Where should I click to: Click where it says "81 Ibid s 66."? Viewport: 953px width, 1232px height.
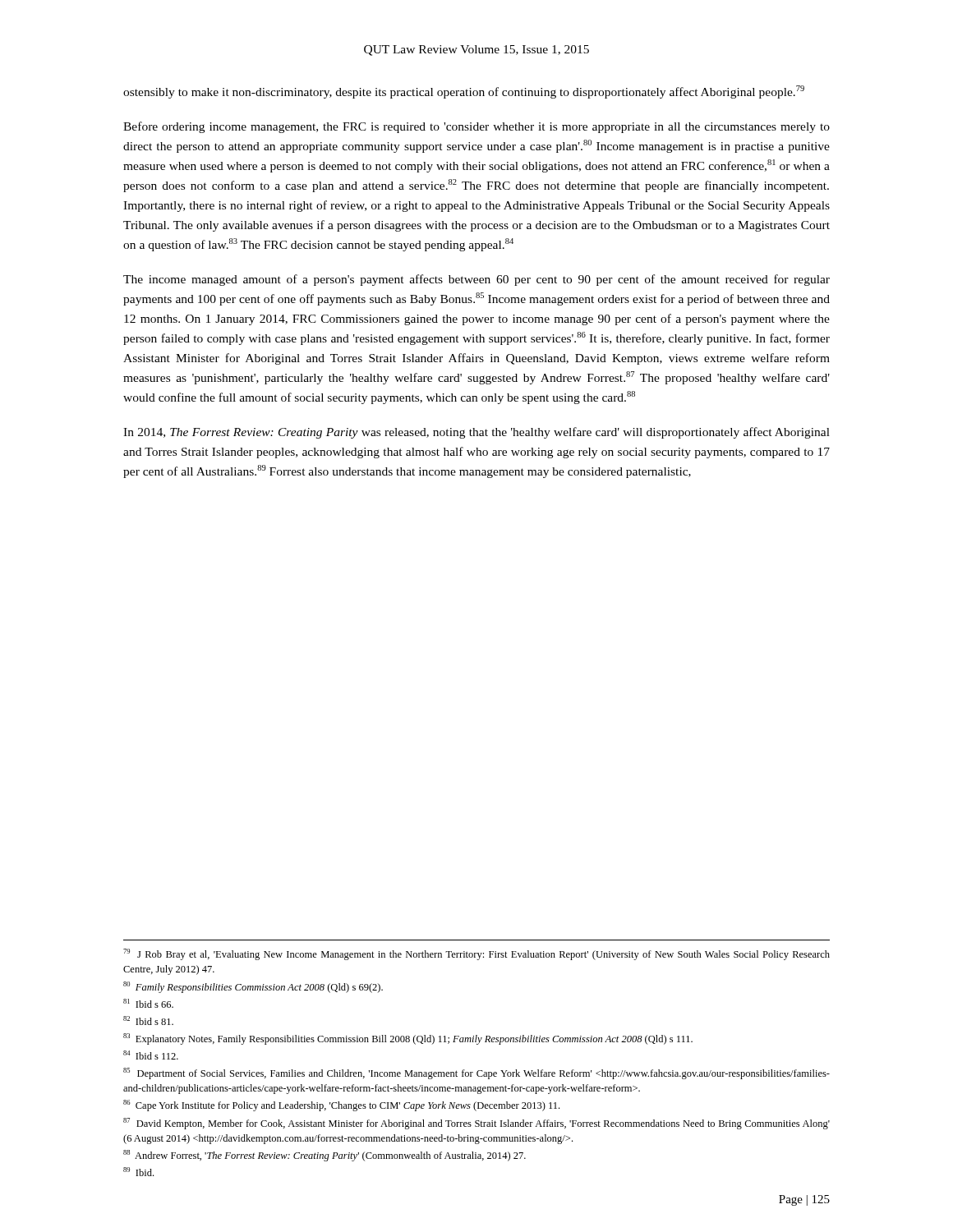tap(149, 1003)
